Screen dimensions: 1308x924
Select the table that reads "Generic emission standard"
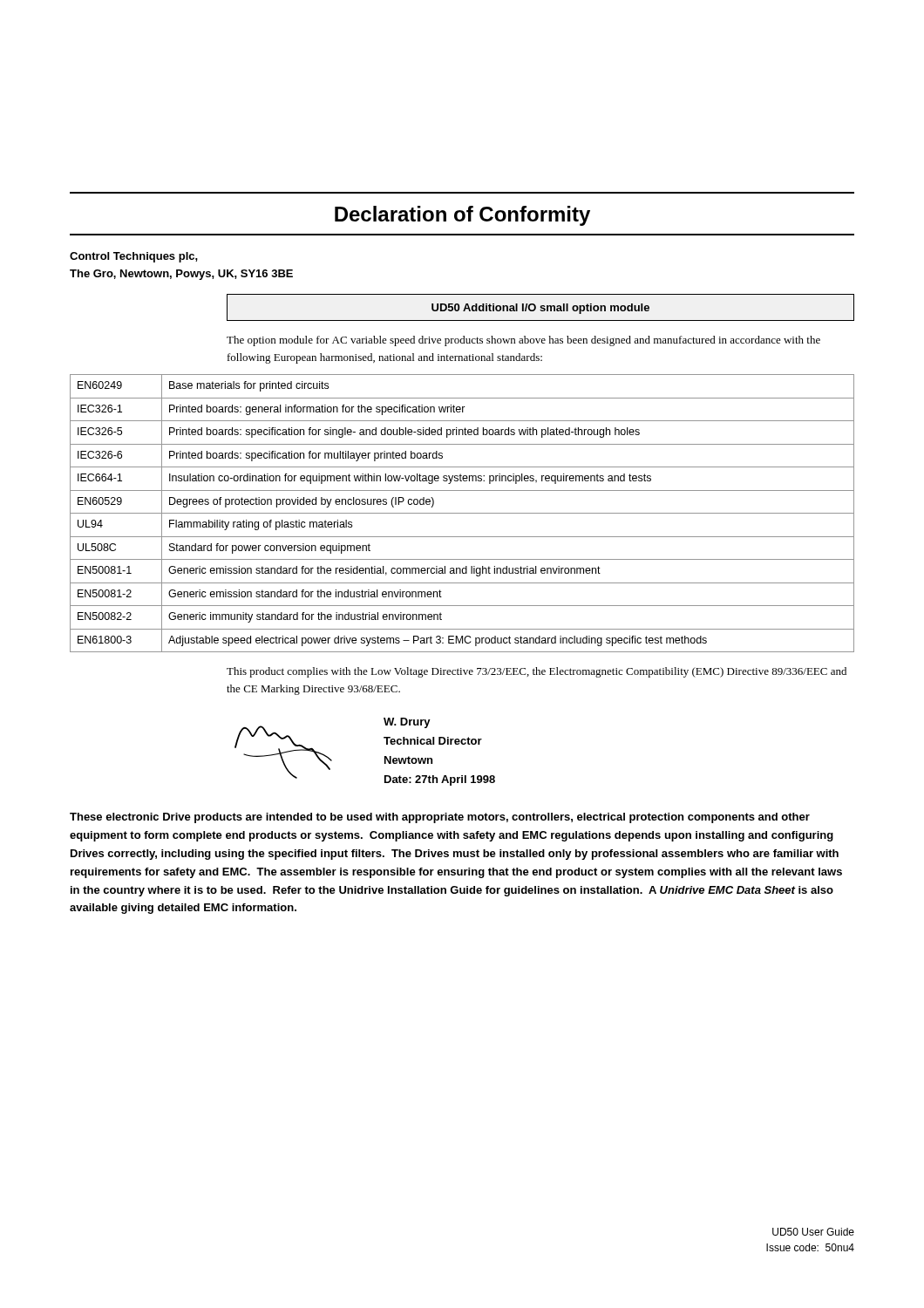(x=462, y=513)
